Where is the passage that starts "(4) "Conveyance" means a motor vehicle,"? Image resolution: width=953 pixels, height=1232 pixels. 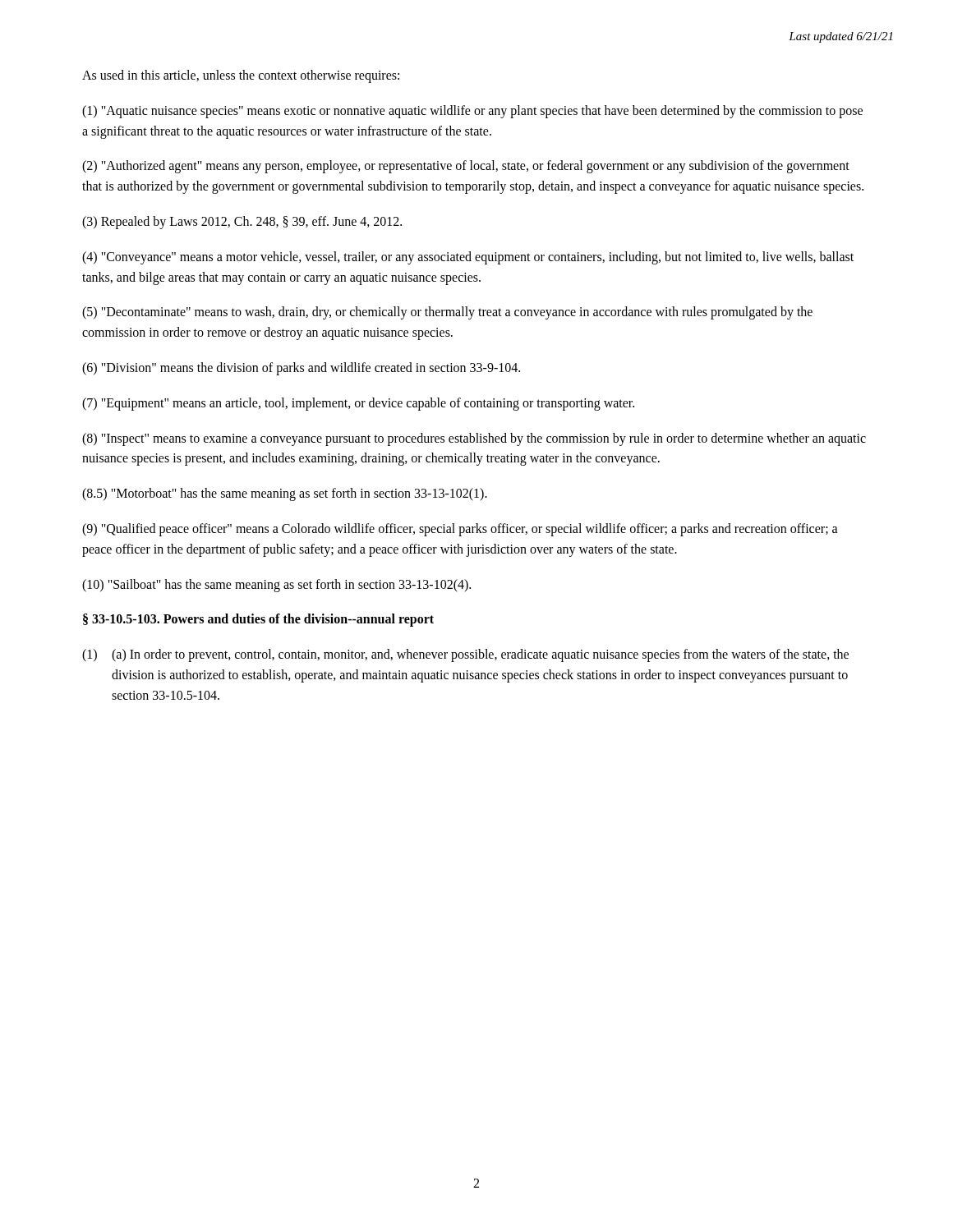click(468, 267)
